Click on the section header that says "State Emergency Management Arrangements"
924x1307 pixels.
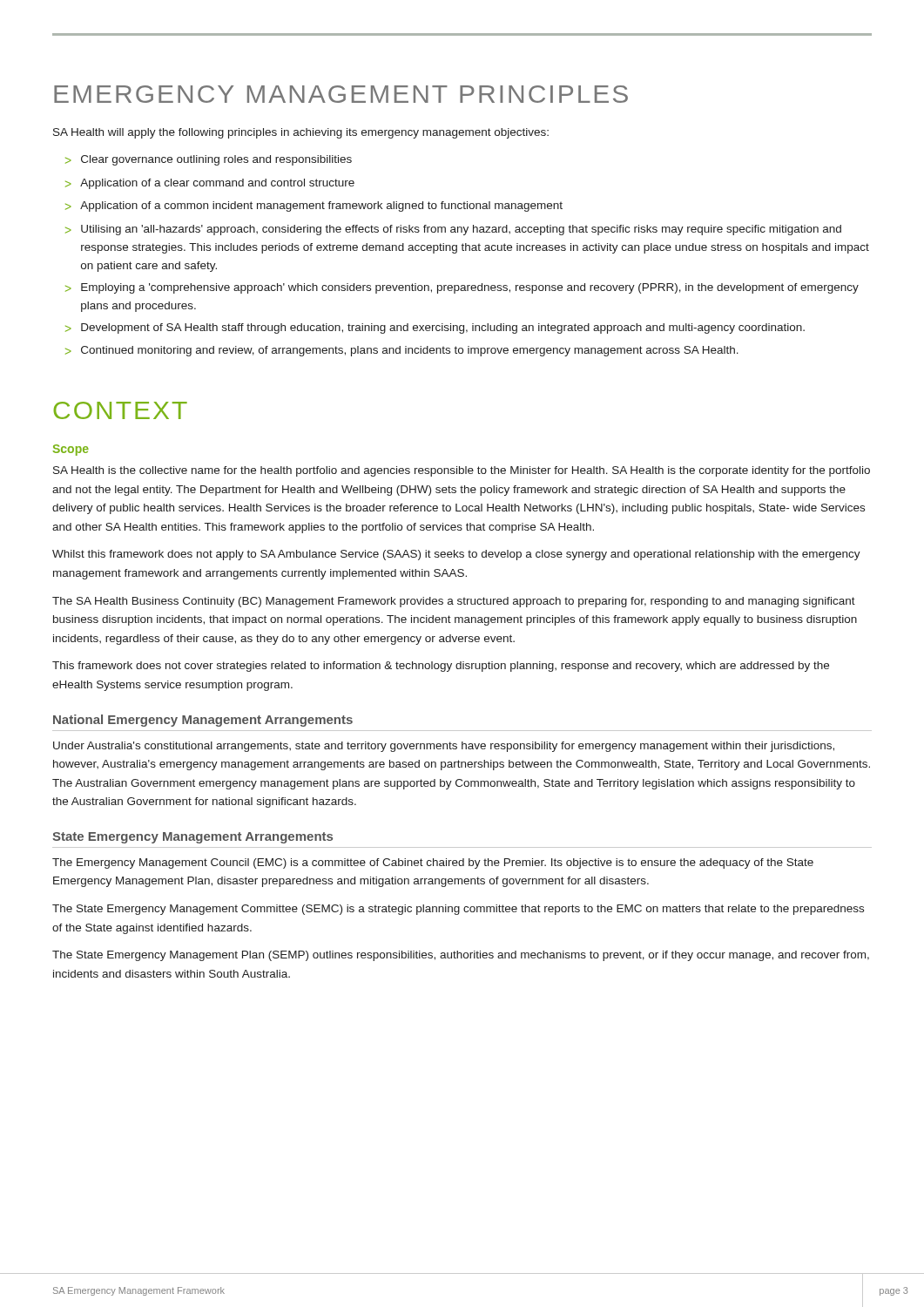point(193,836)
